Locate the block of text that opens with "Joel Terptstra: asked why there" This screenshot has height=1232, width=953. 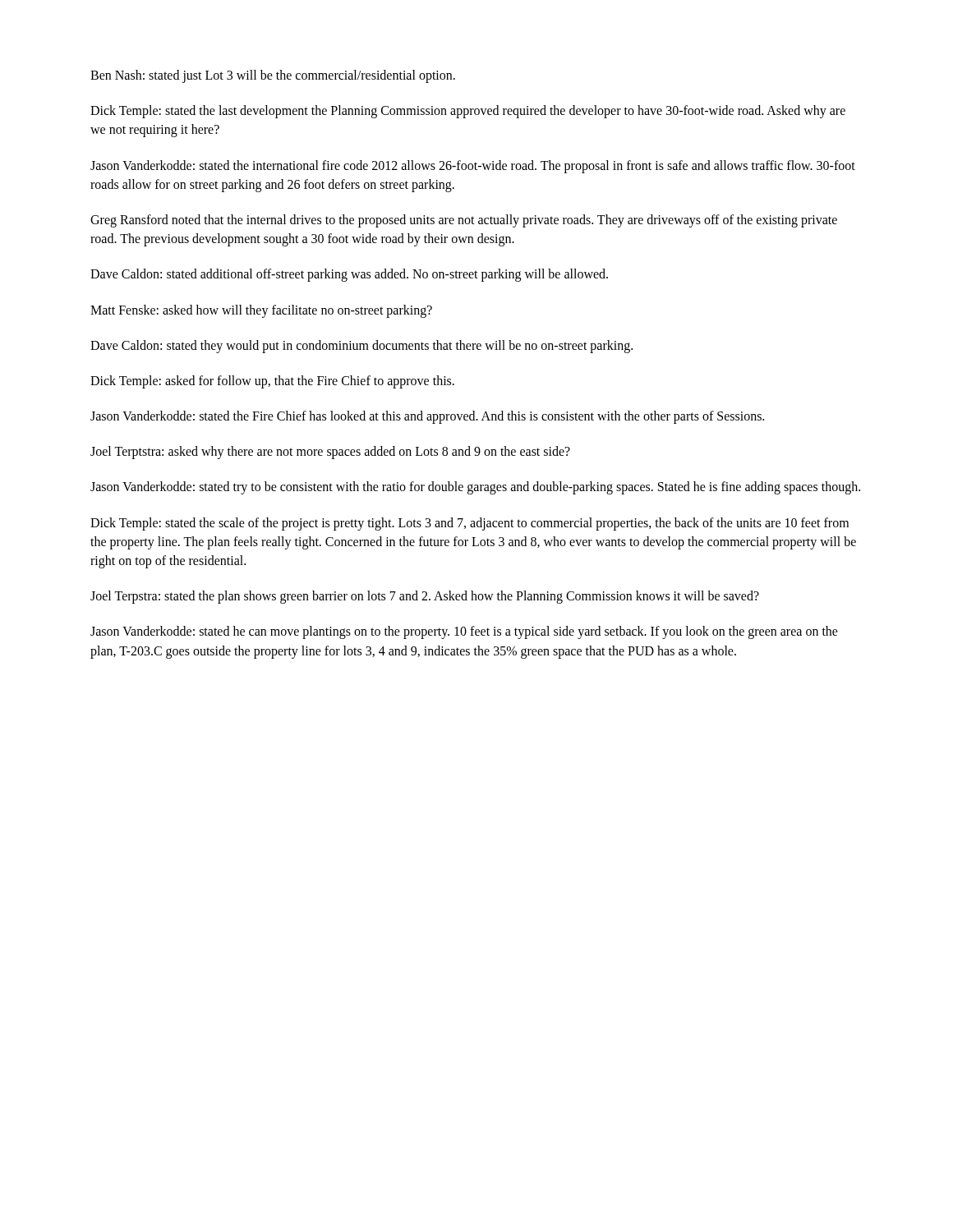click(x=330, y=452)
